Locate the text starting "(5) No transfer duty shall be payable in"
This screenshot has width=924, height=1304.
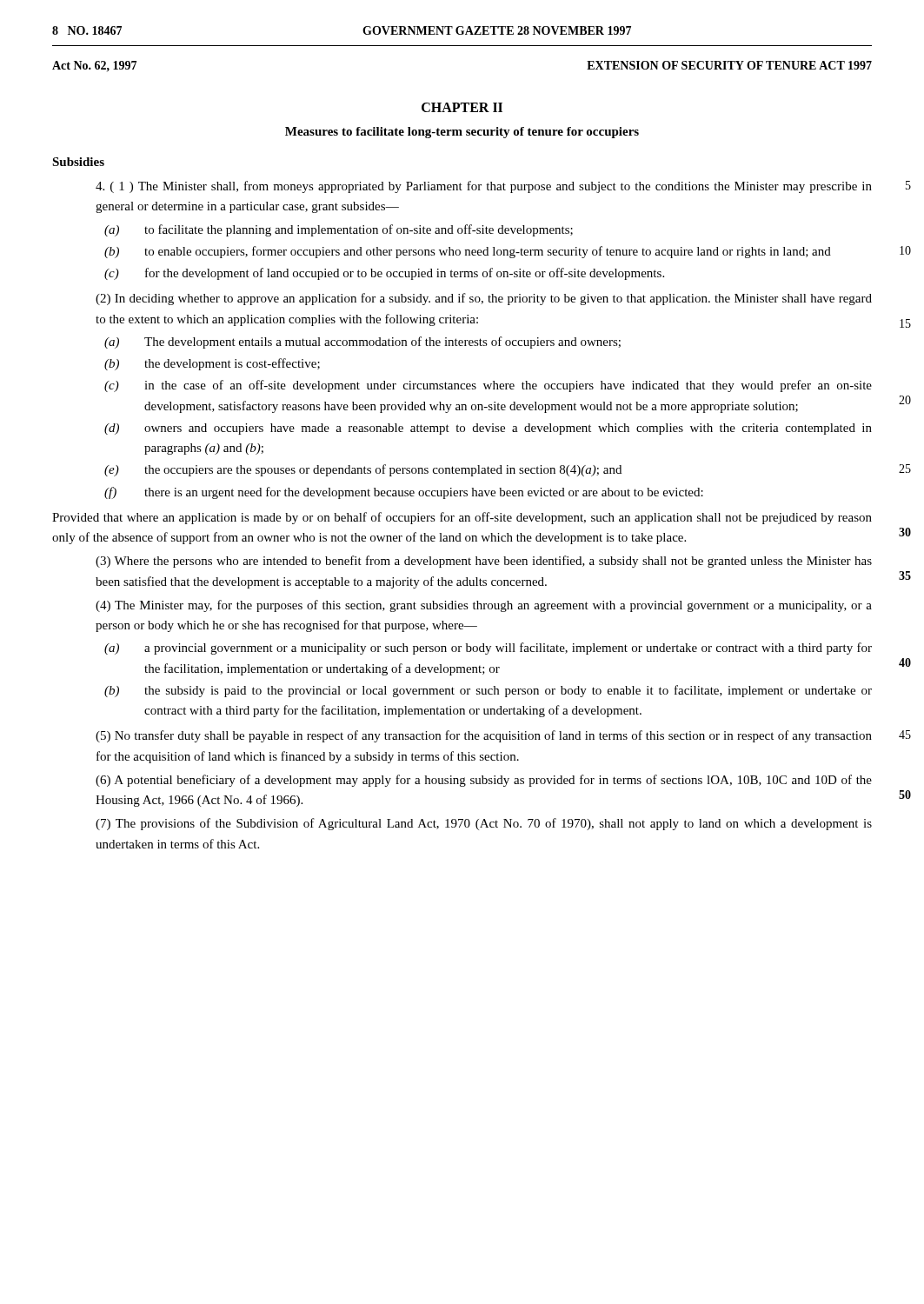484,744
